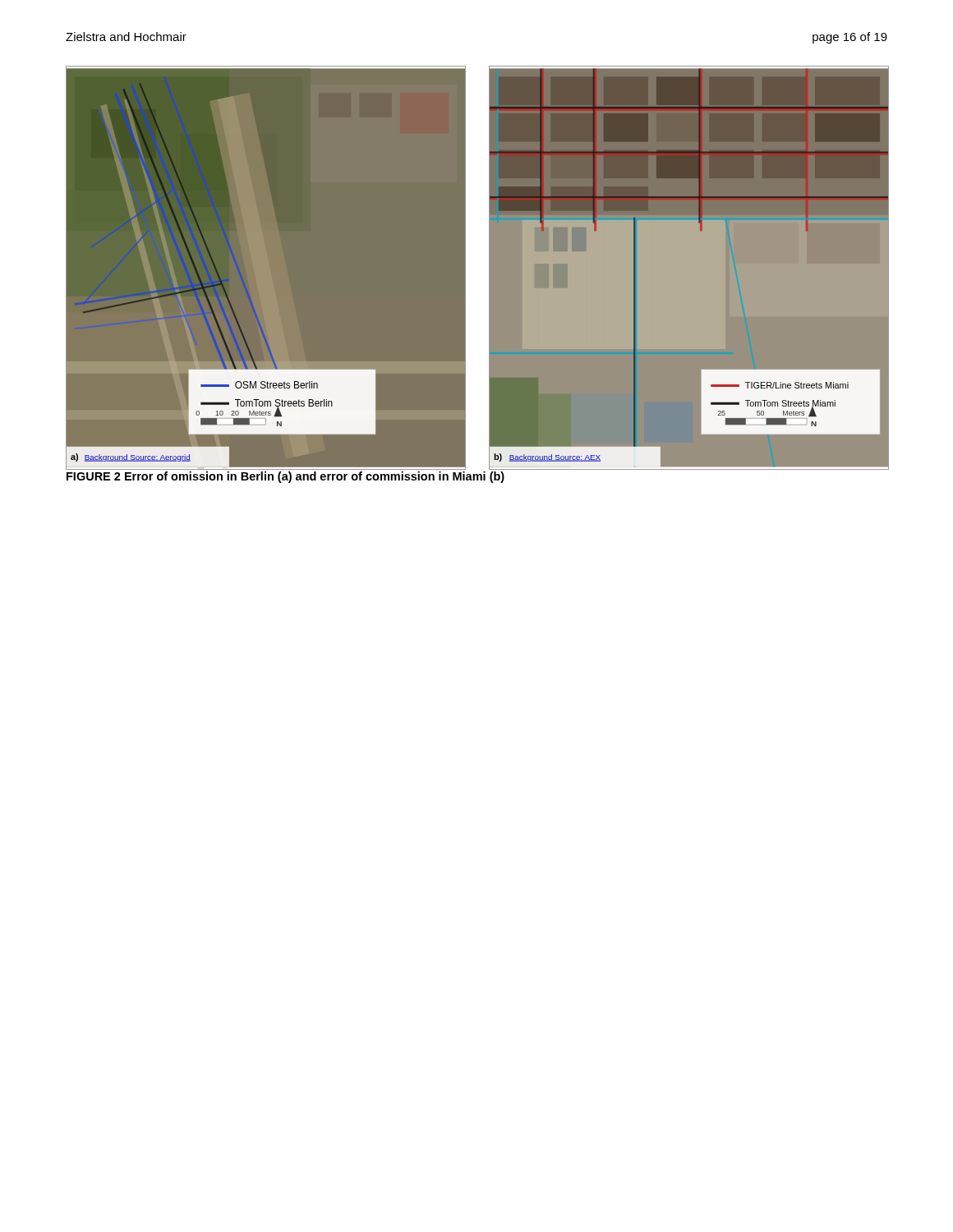Click on the passage starting "FIGURE 2 Error of omission in Berlin (a)"

[x=285, y=476]
